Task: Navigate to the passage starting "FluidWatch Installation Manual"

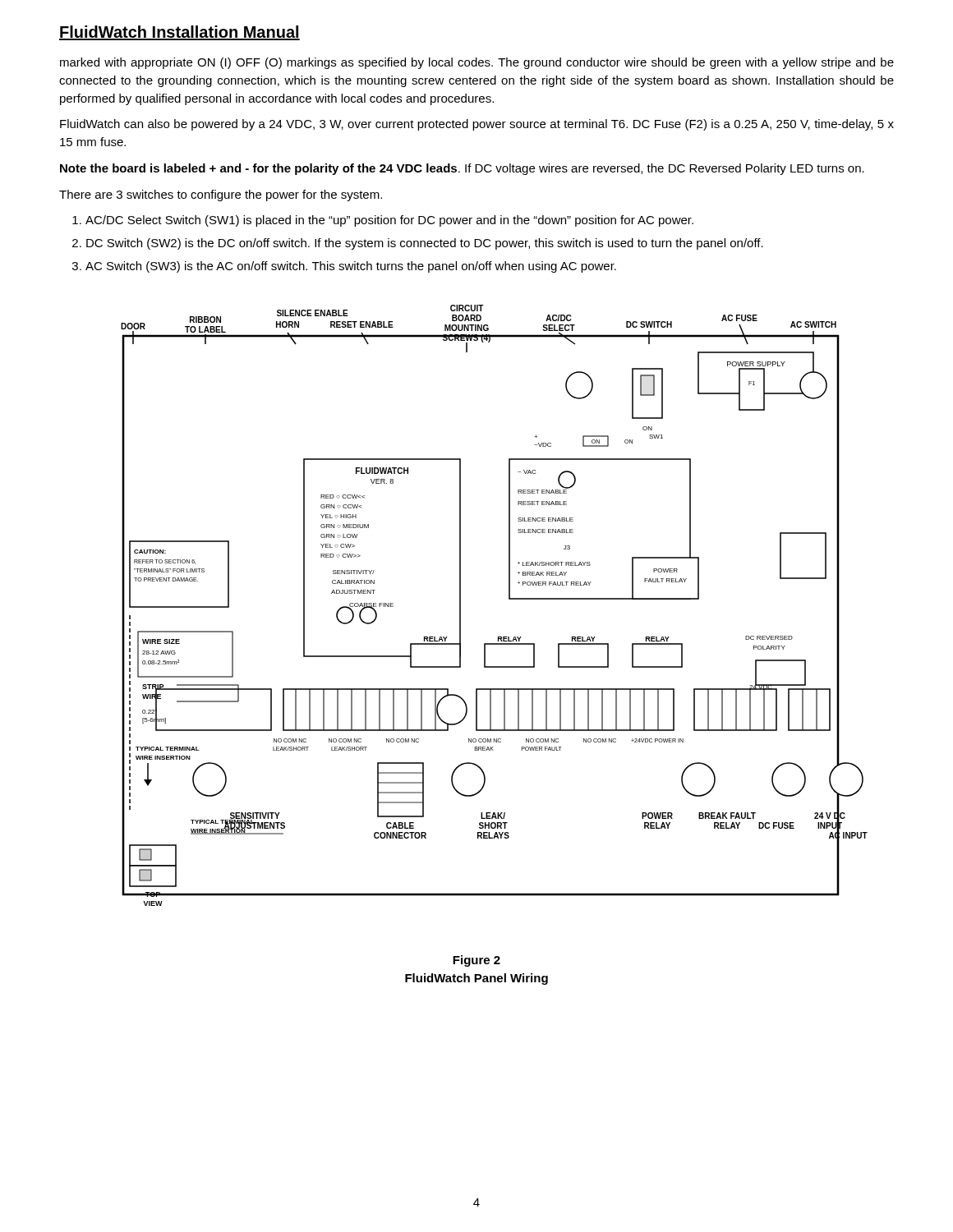Action: click(x=179, y=32)
